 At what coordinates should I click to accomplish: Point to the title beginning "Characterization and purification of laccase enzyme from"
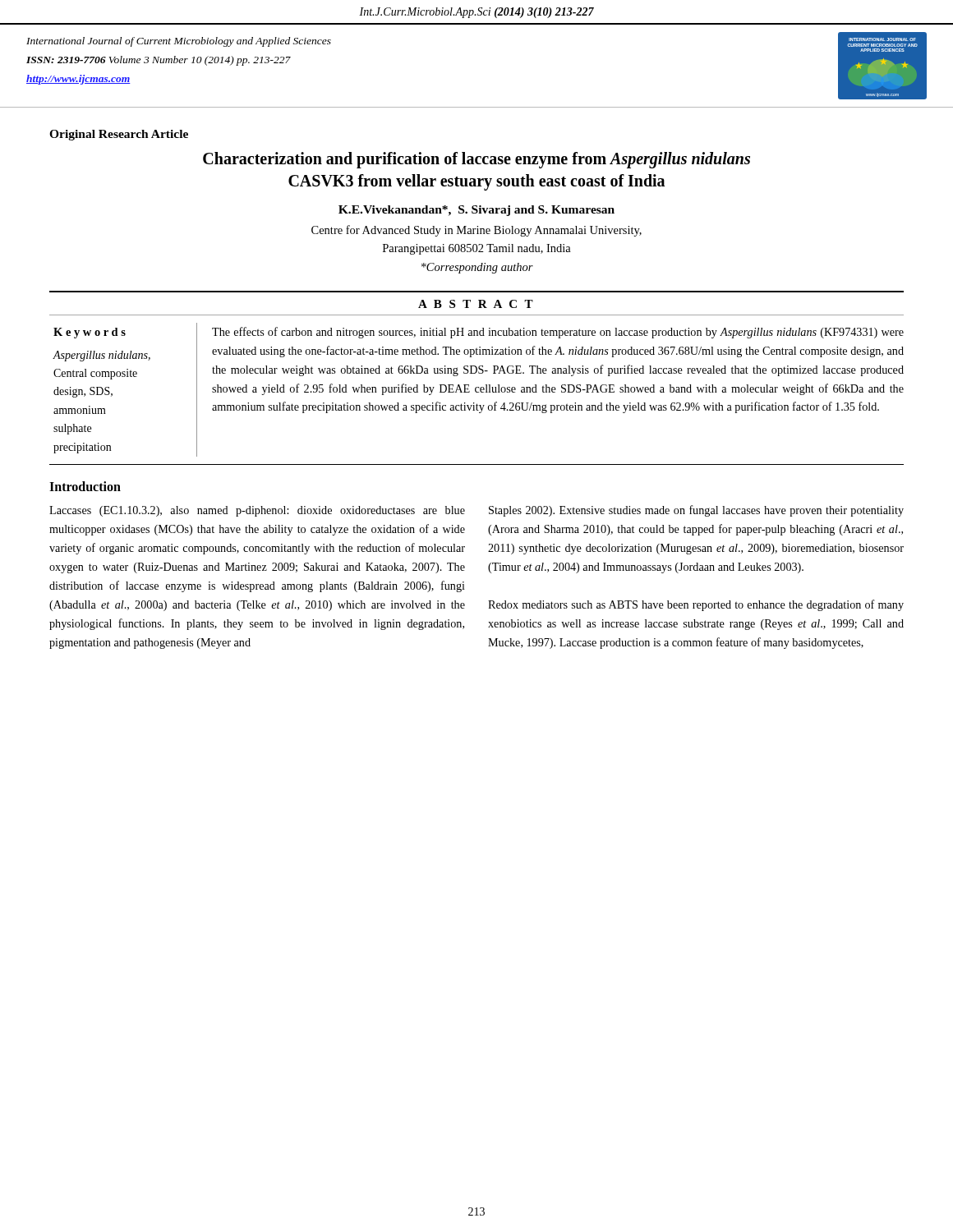tap(476, 170)
